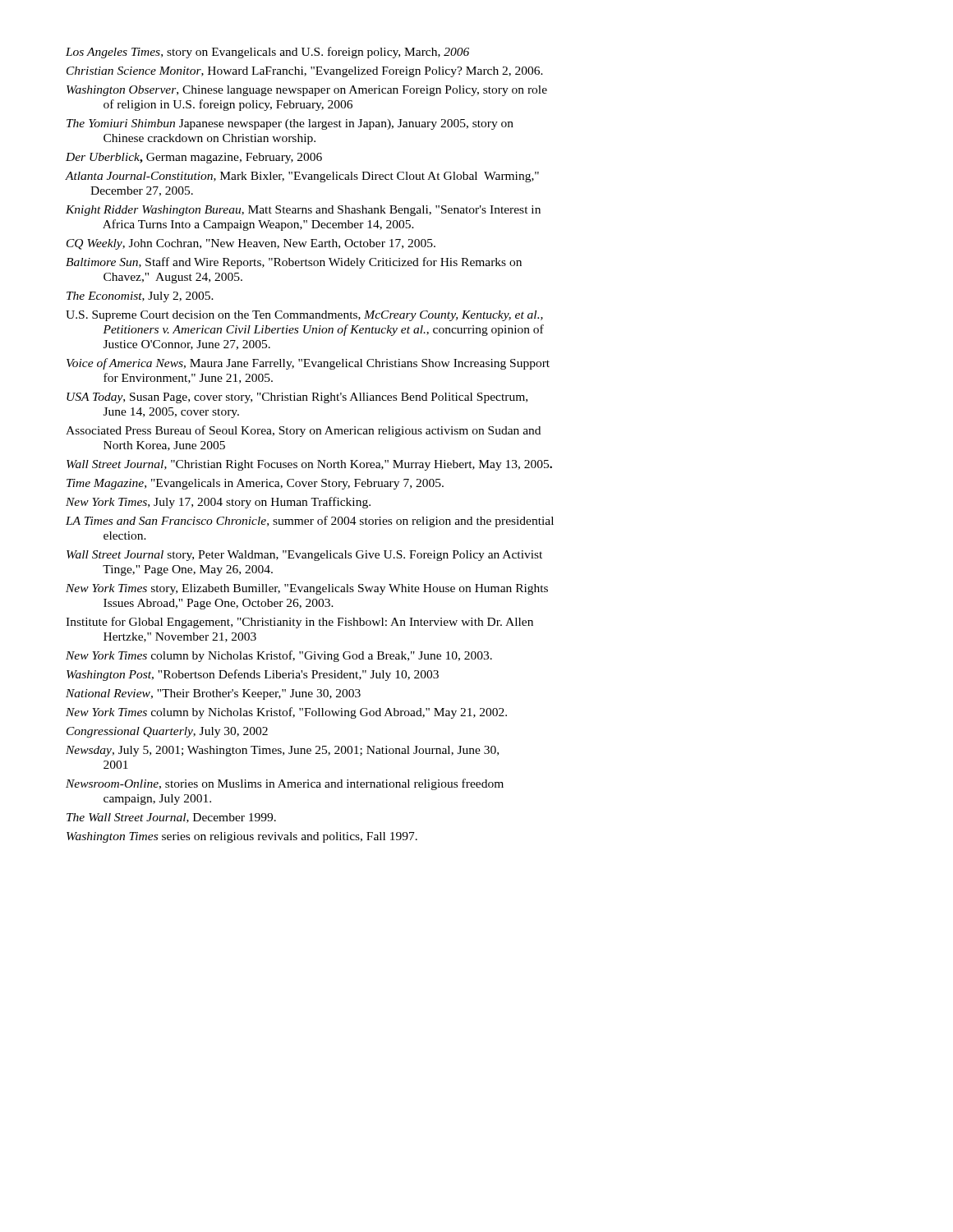Image resolution: width=953 pixels, height=1232 pixels.
Task: Find the block on this page that starts "LA Times and"
Action: pos(310,528)
